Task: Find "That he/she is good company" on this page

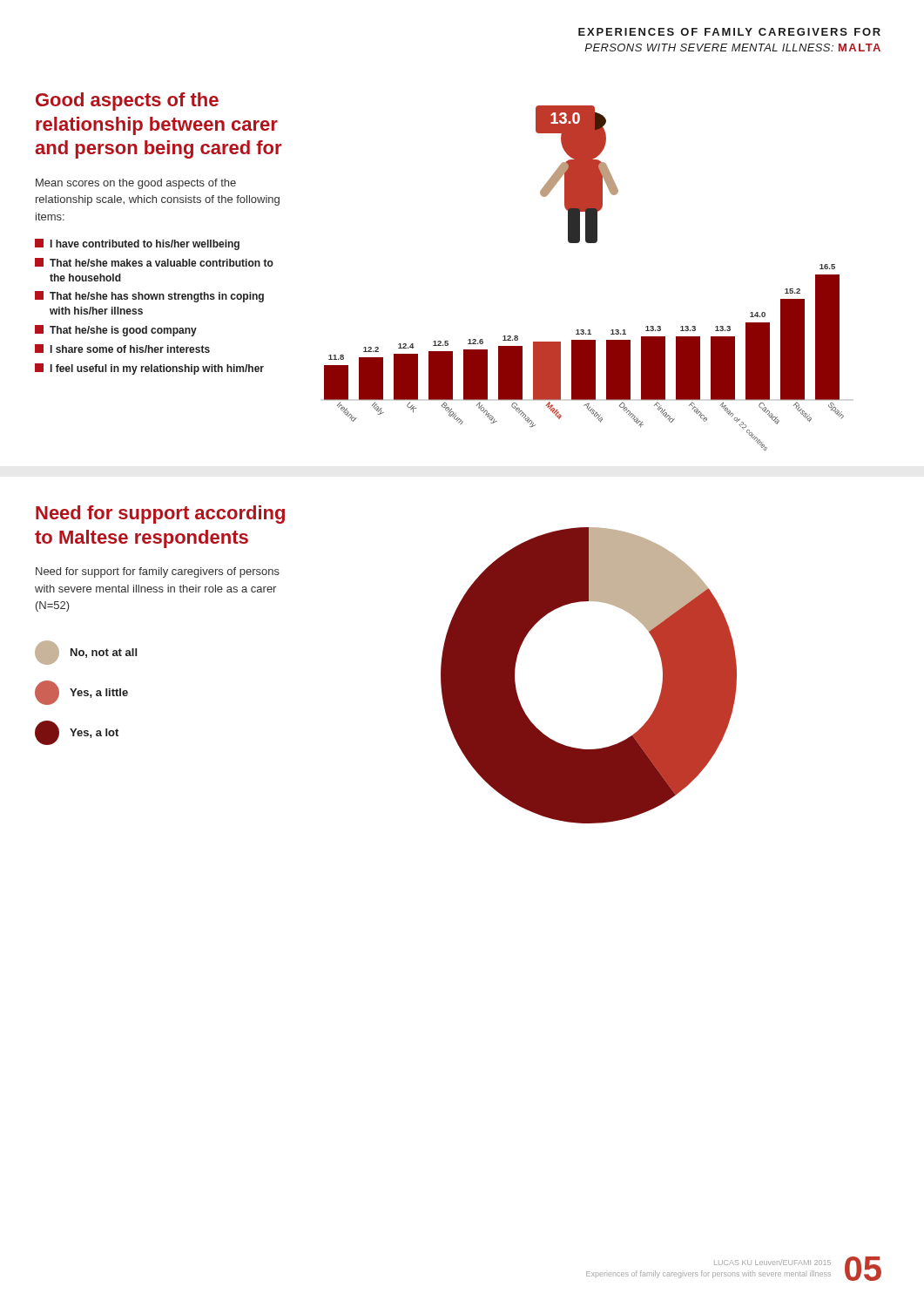Action: pos(116,331)
